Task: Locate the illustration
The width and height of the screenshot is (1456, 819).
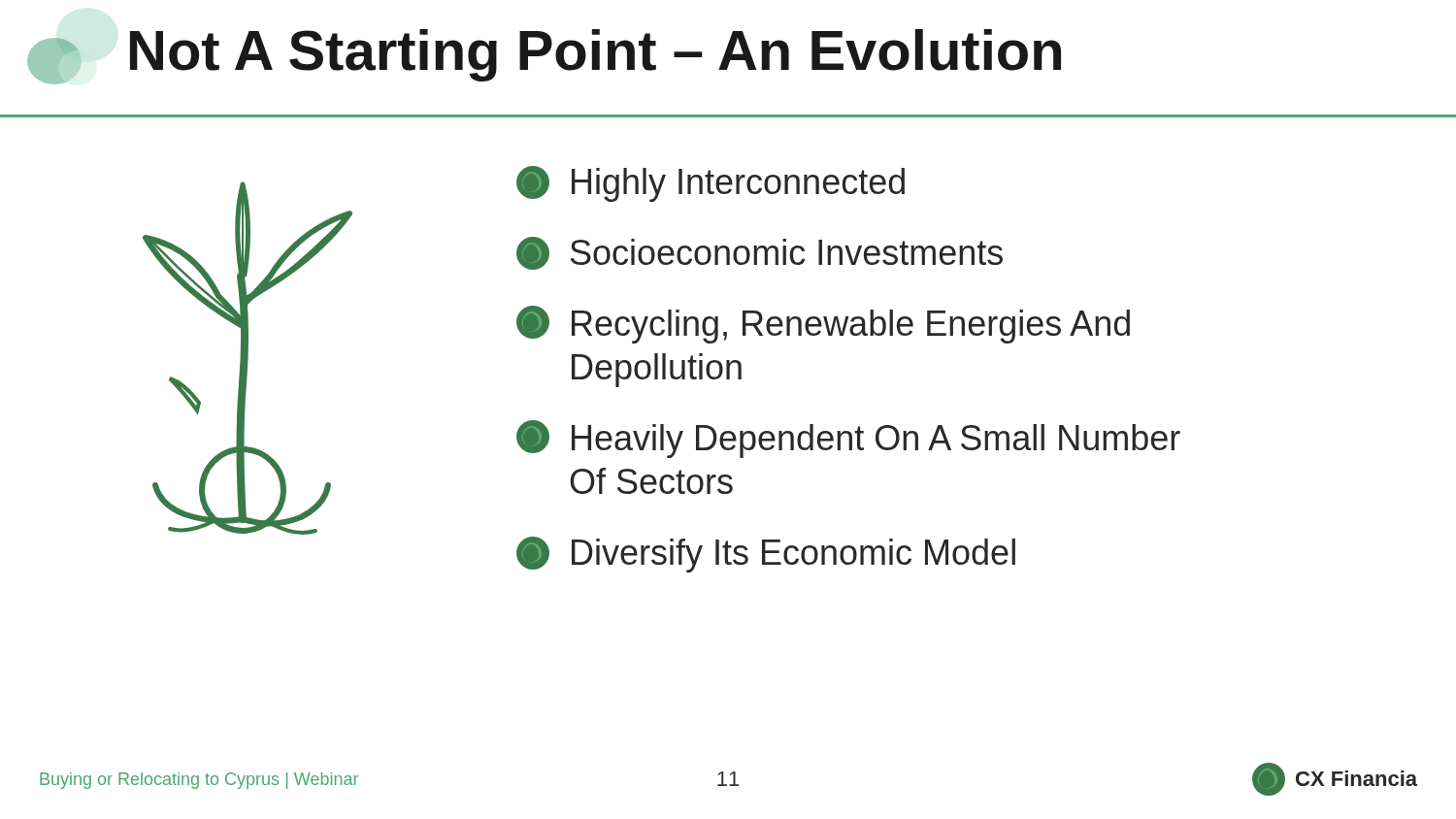Action: [x=243, y=354]
